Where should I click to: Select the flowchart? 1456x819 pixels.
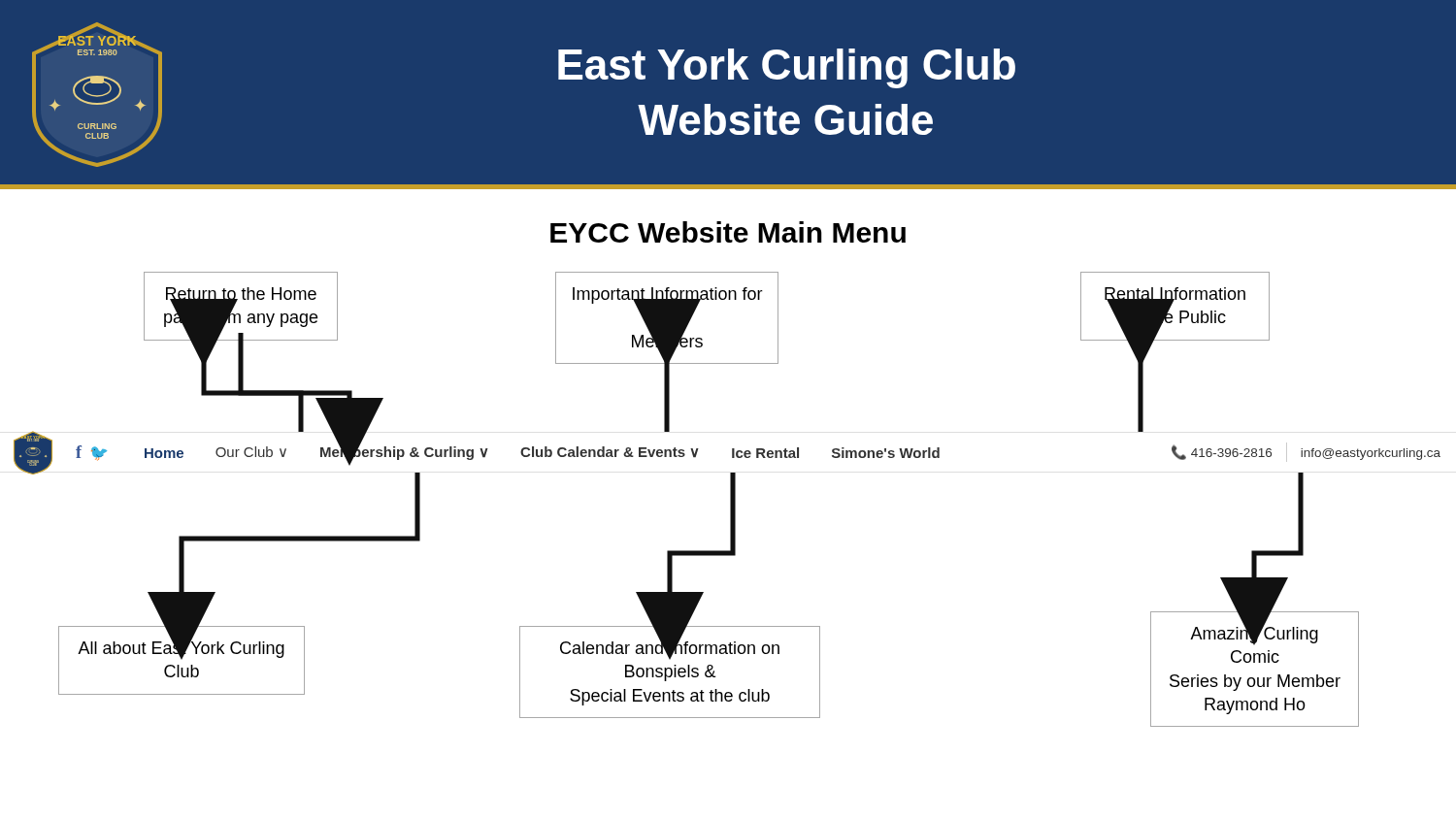click(x=728, y=541)
